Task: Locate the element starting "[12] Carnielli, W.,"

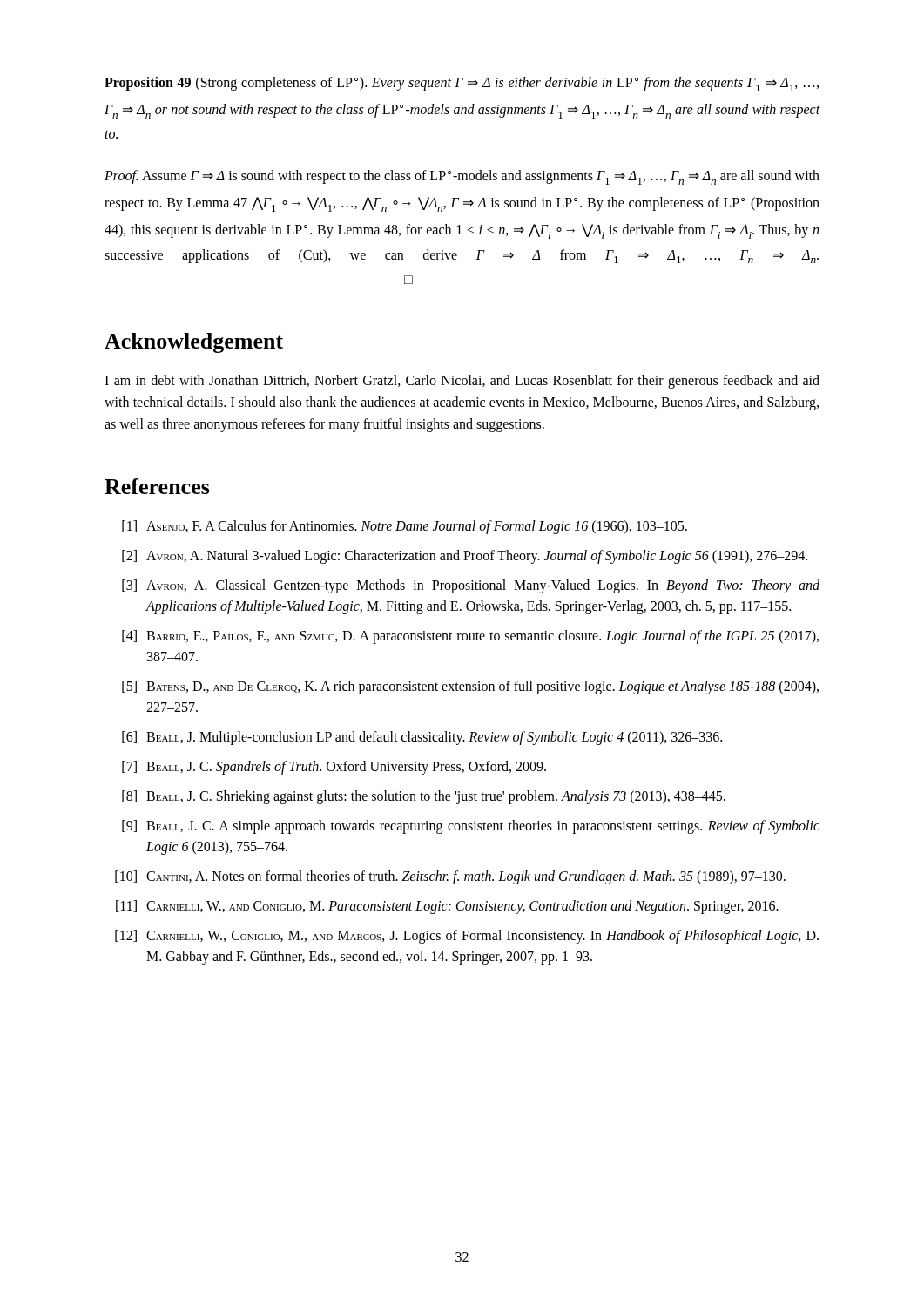Action: (x=462, y=946)
